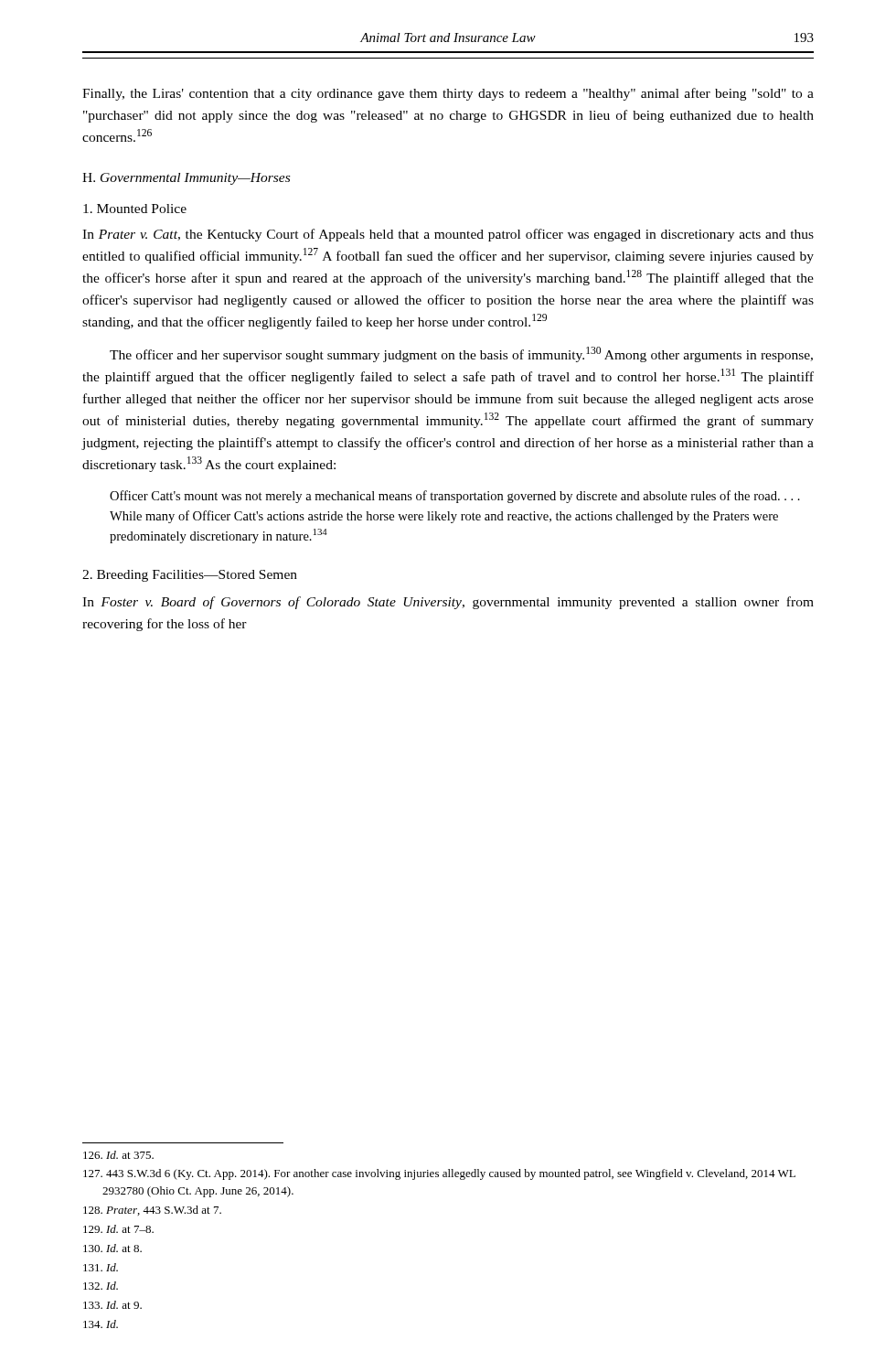
Task: Locate the text "Id. at 375."
Action: [x=118, y=1154]
